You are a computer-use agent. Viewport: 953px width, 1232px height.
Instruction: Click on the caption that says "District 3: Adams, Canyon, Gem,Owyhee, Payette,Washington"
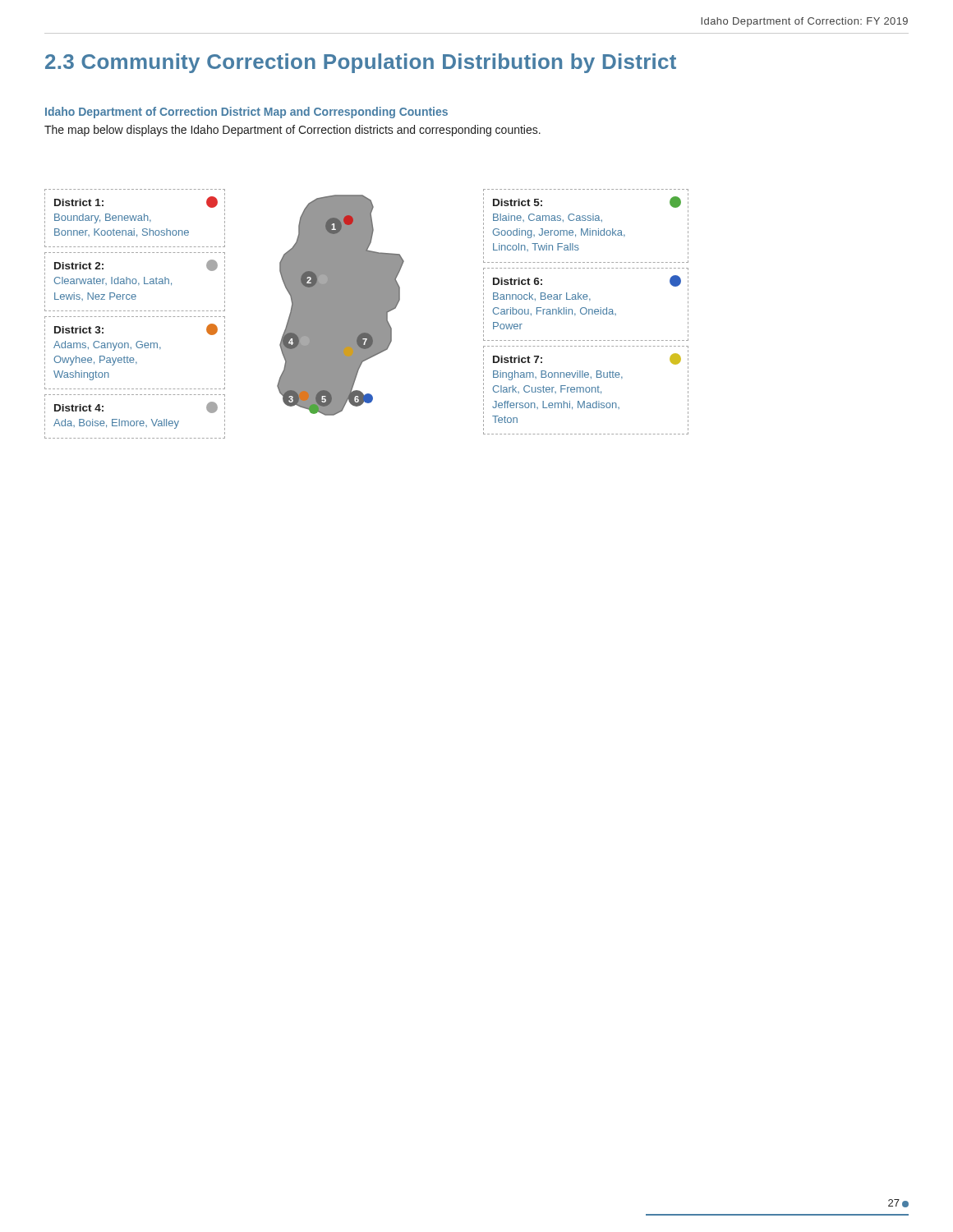point(136,353)
